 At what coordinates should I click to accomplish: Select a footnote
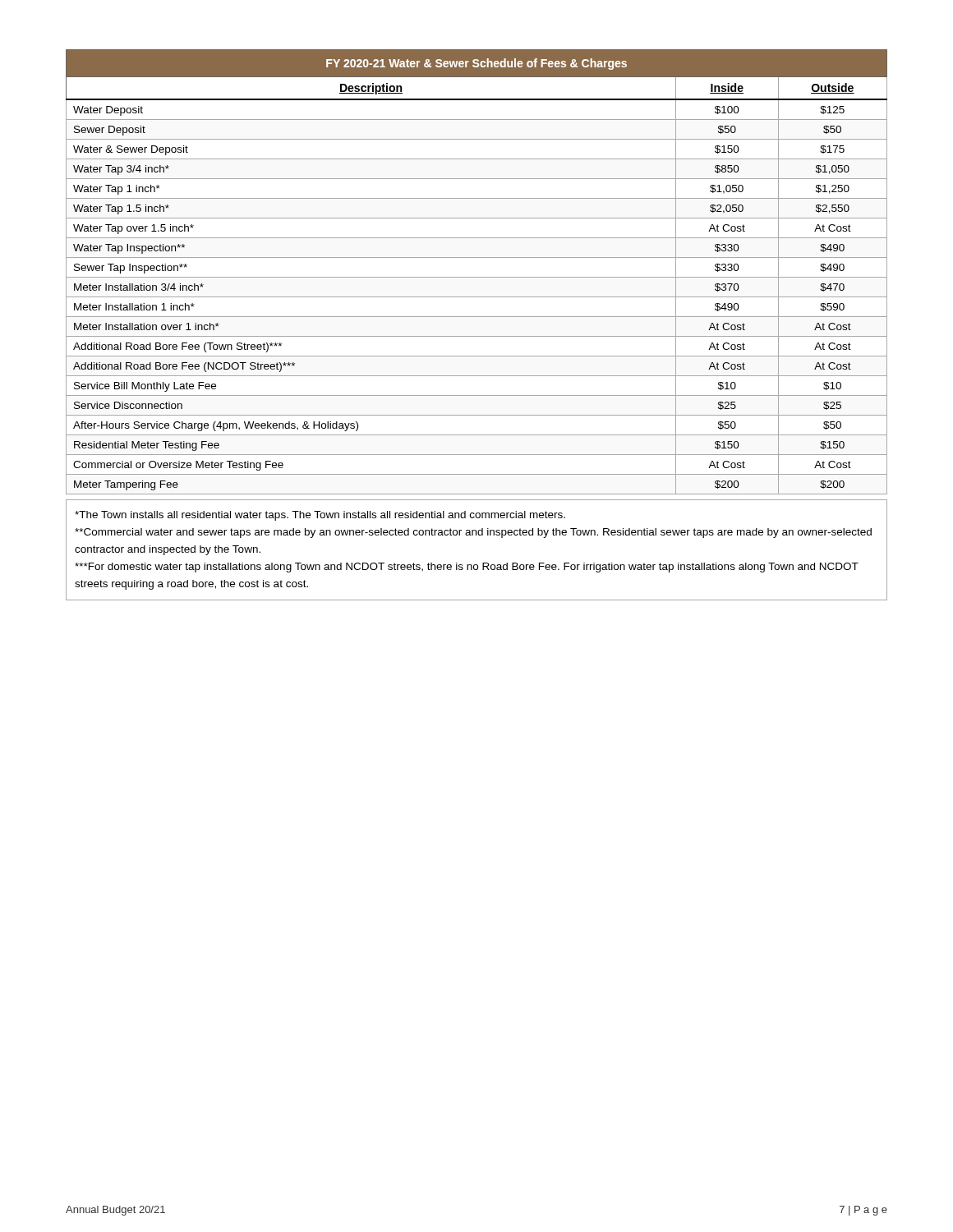coord(473,549)
